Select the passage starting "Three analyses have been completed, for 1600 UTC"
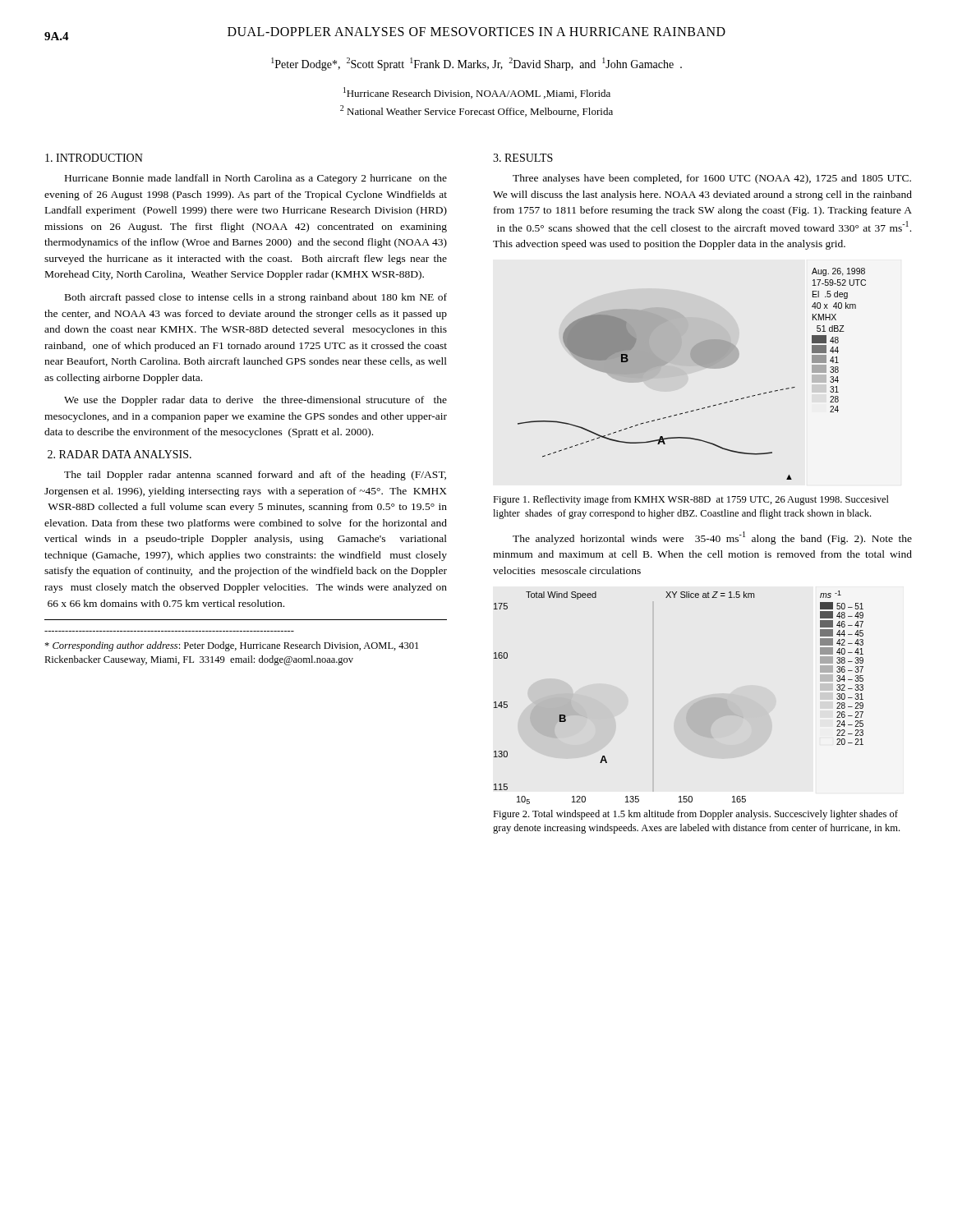 pos(702,211)
